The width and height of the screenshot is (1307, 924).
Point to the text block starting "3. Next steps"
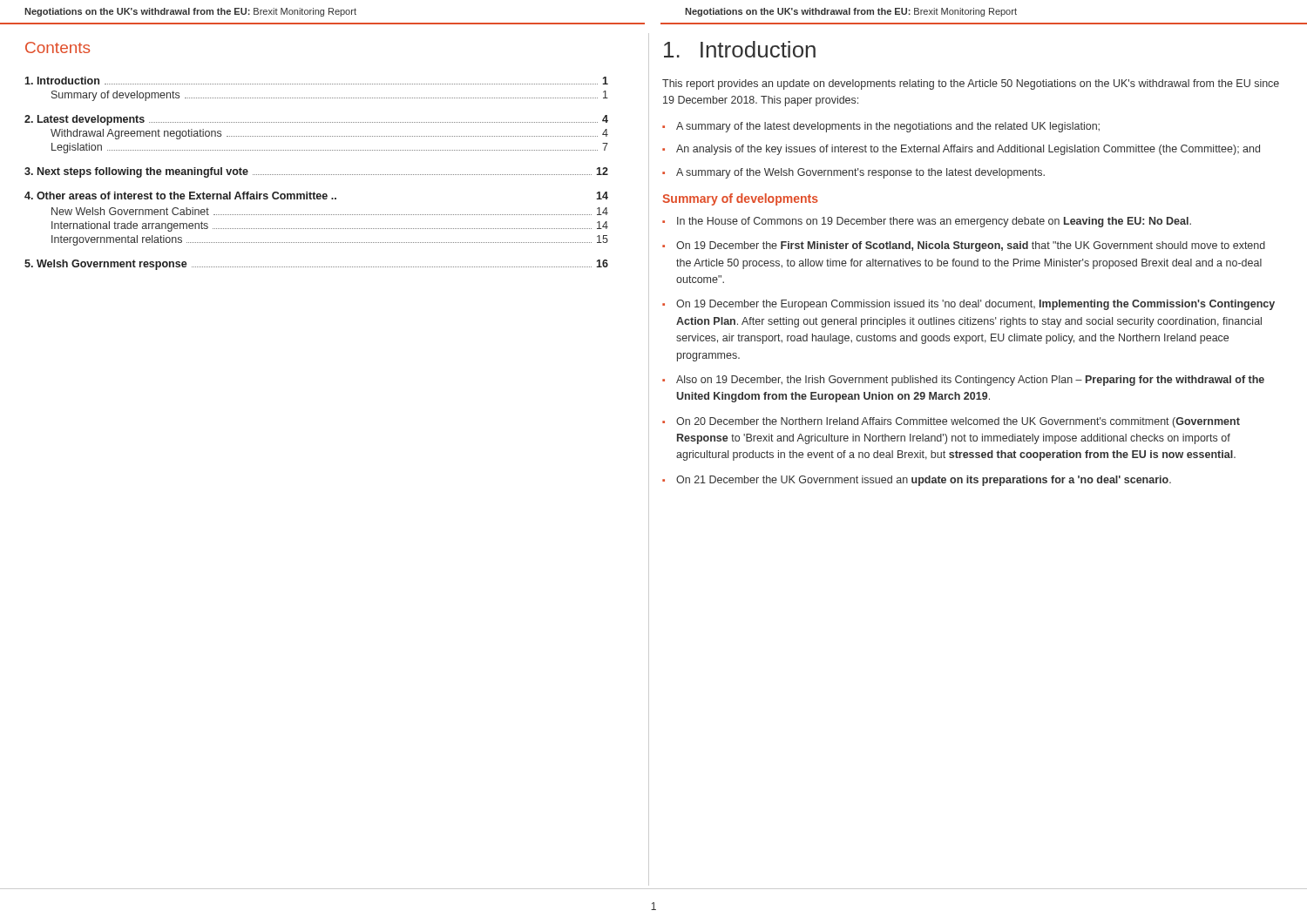316,172
